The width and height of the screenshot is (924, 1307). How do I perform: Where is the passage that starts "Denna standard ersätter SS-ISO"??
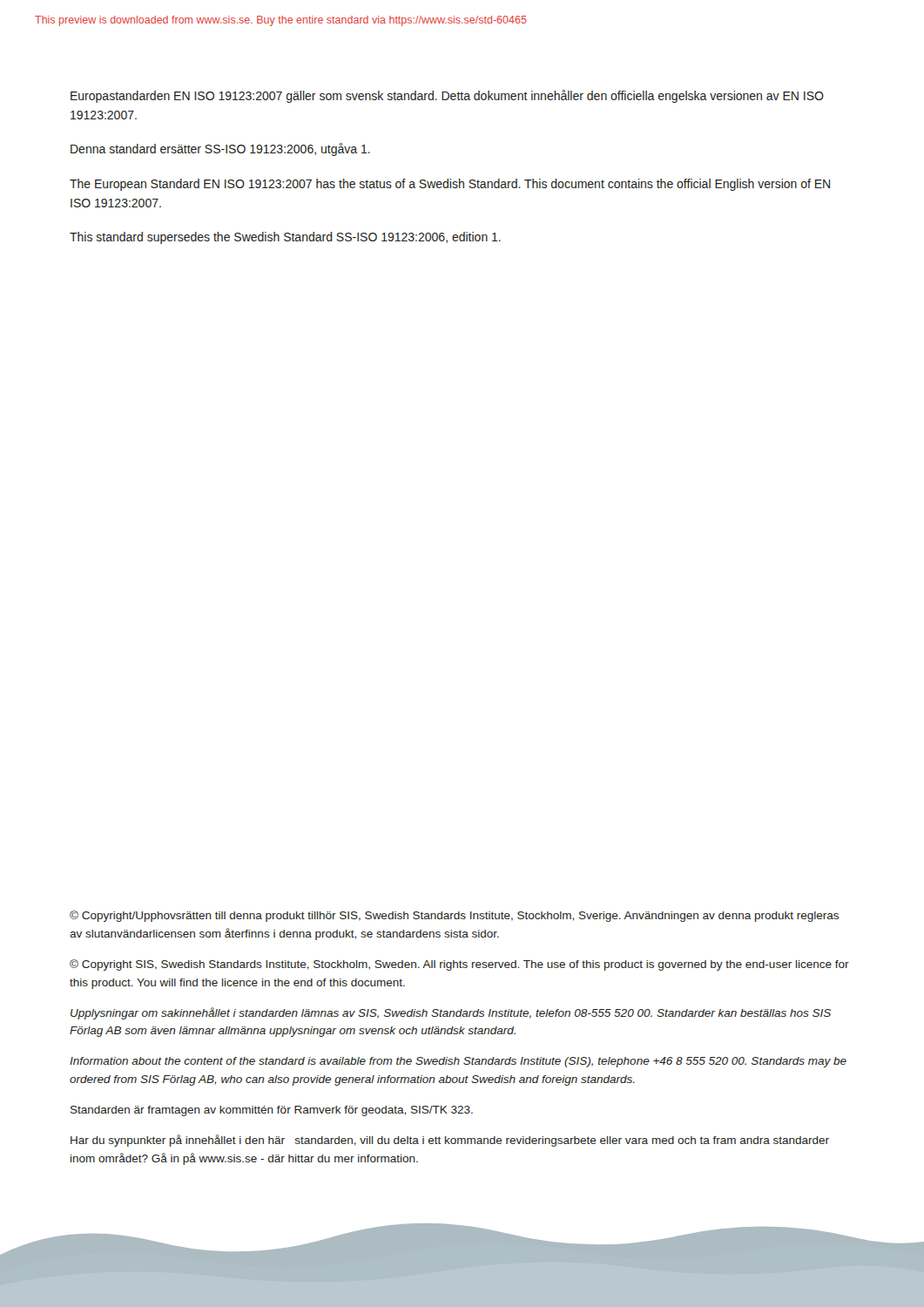[220, 149]
